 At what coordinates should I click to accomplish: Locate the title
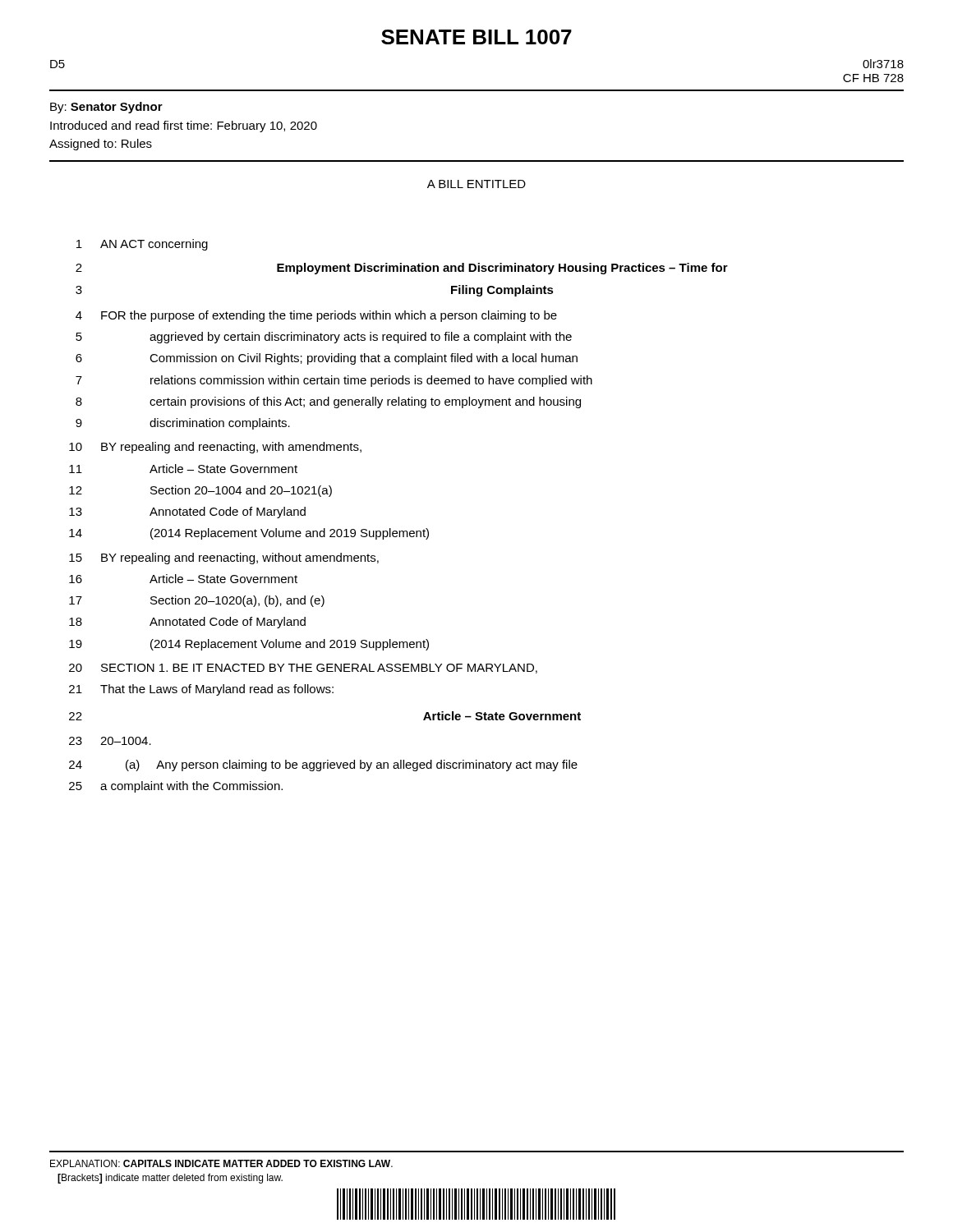click(476, 37)
